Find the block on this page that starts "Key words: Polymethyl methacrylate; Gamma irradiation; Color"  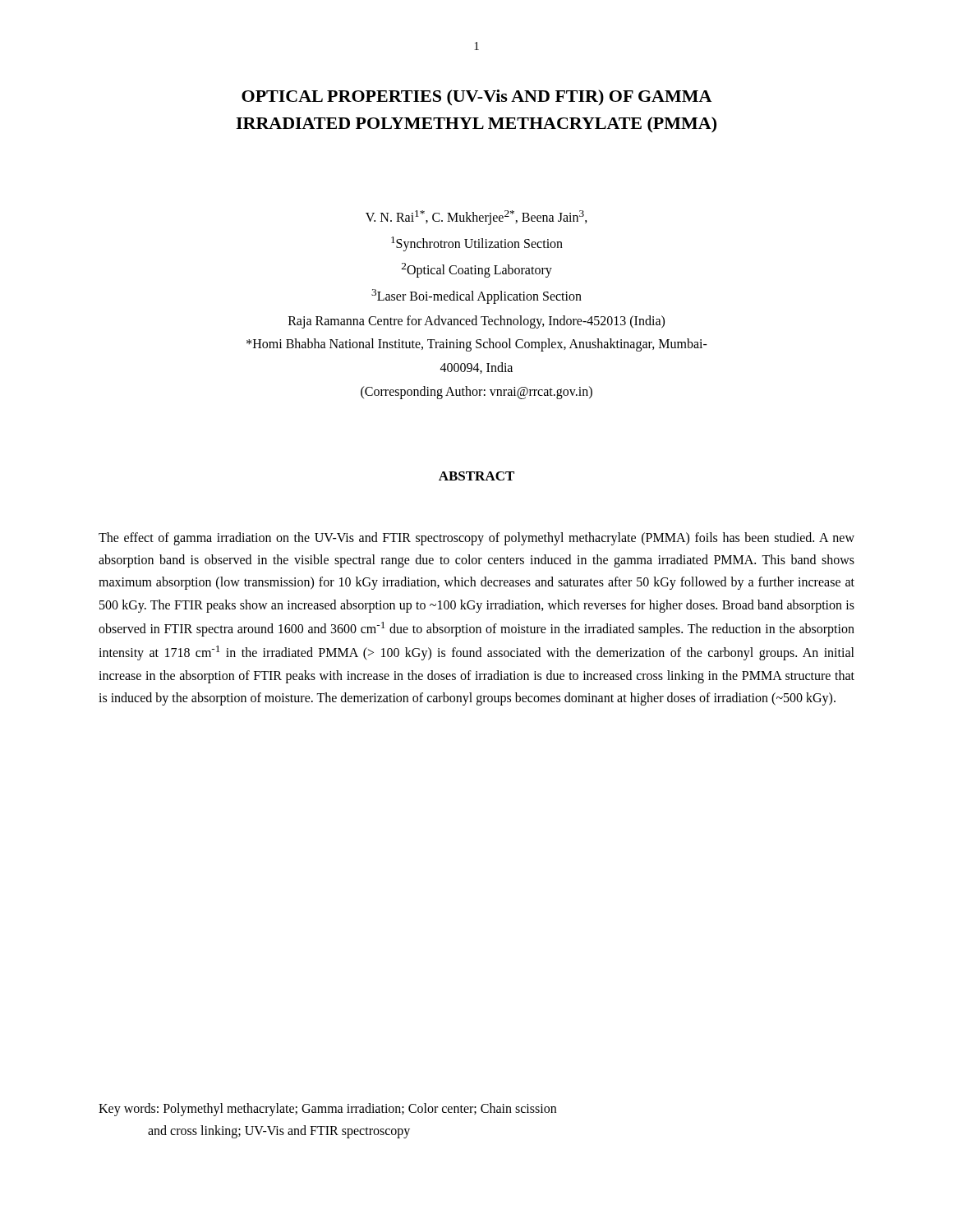pyautogui.click(x=476, y=1120)
